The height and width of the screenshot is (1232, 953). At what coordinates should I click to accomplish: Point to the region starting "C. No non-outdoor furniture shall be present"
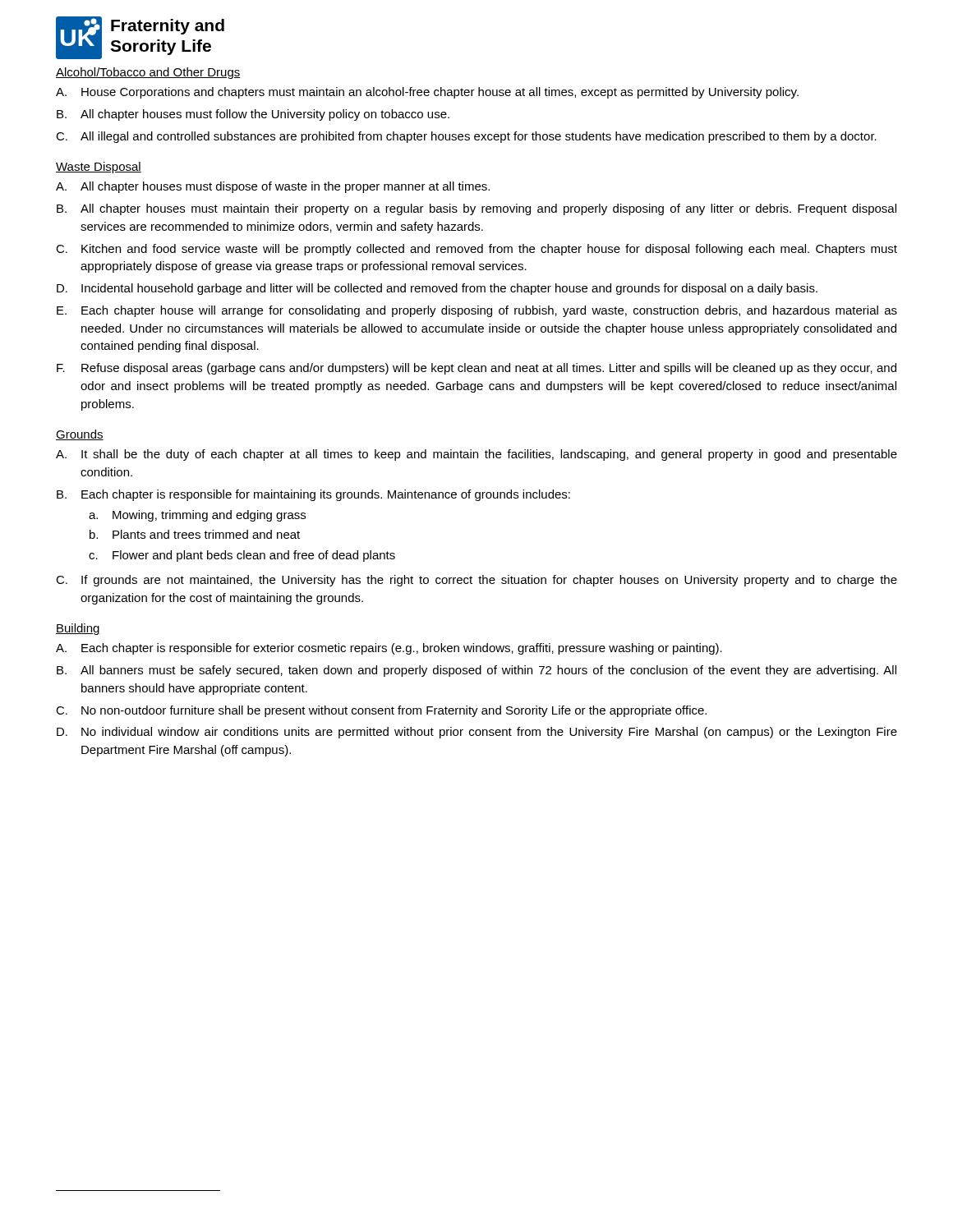point(476,710)
